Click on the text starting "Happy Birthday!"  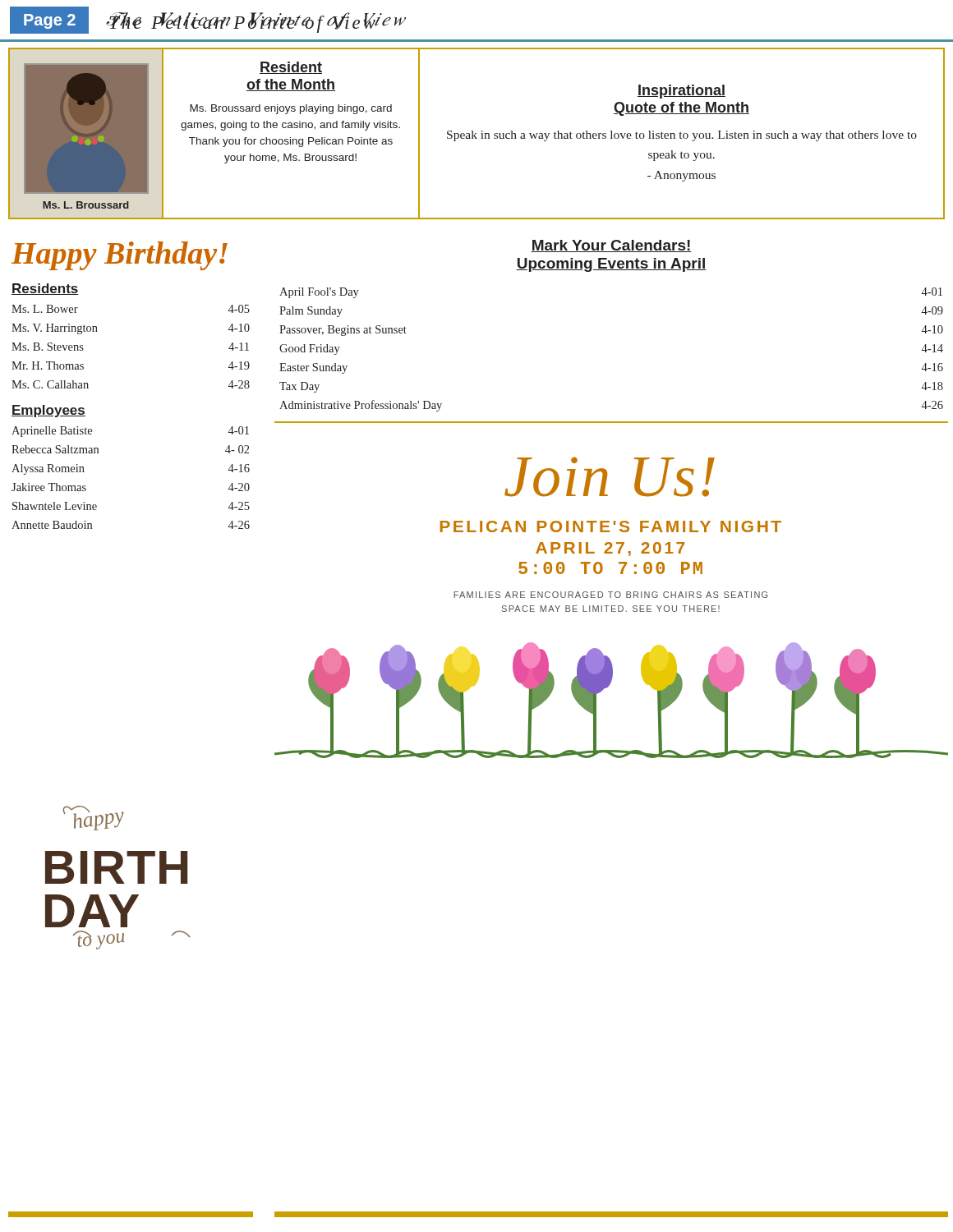coord(120,253)
